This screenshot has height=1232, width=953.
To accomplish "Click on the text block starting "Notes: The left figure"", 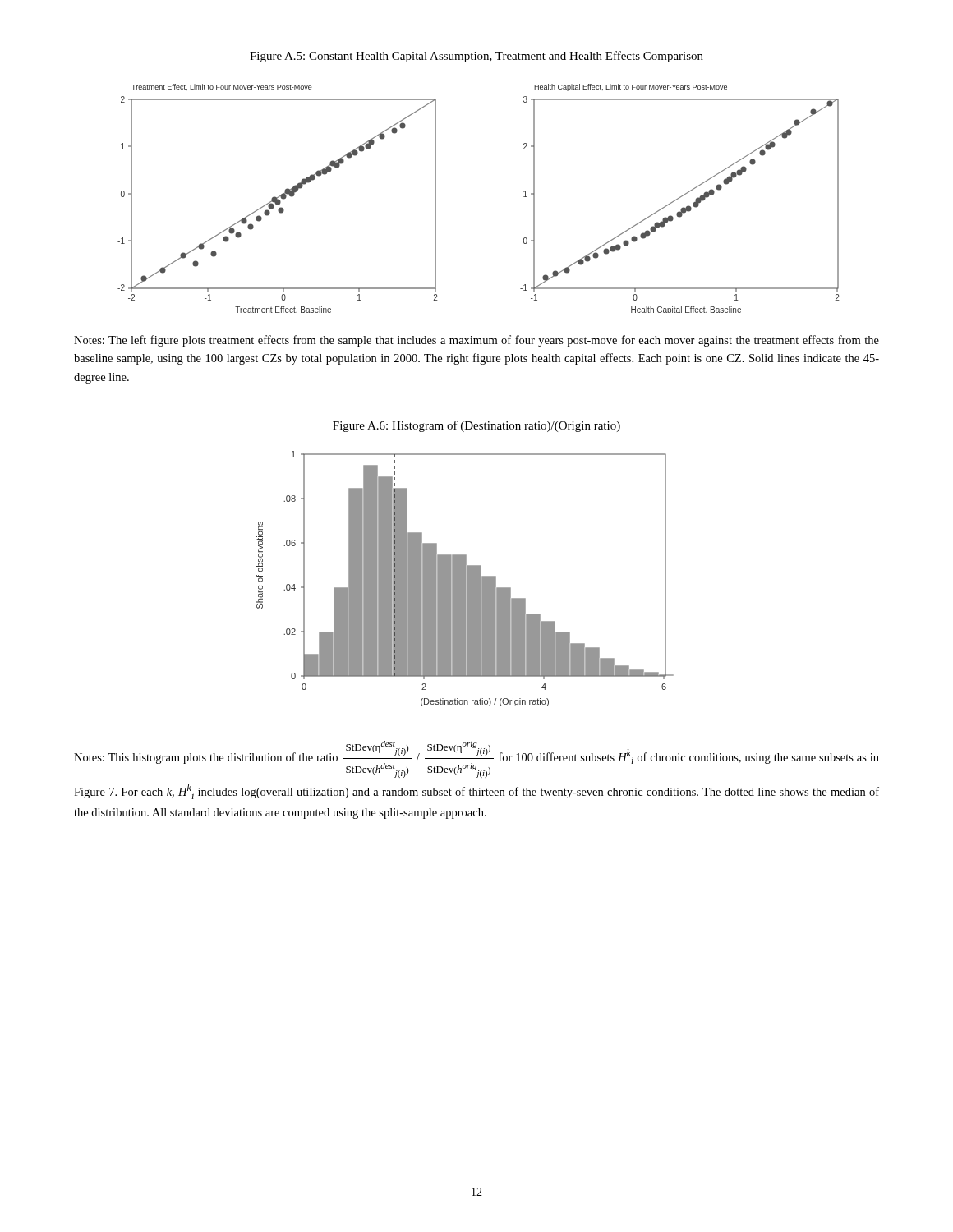I will pyautogui.click(x=476, y=359).
